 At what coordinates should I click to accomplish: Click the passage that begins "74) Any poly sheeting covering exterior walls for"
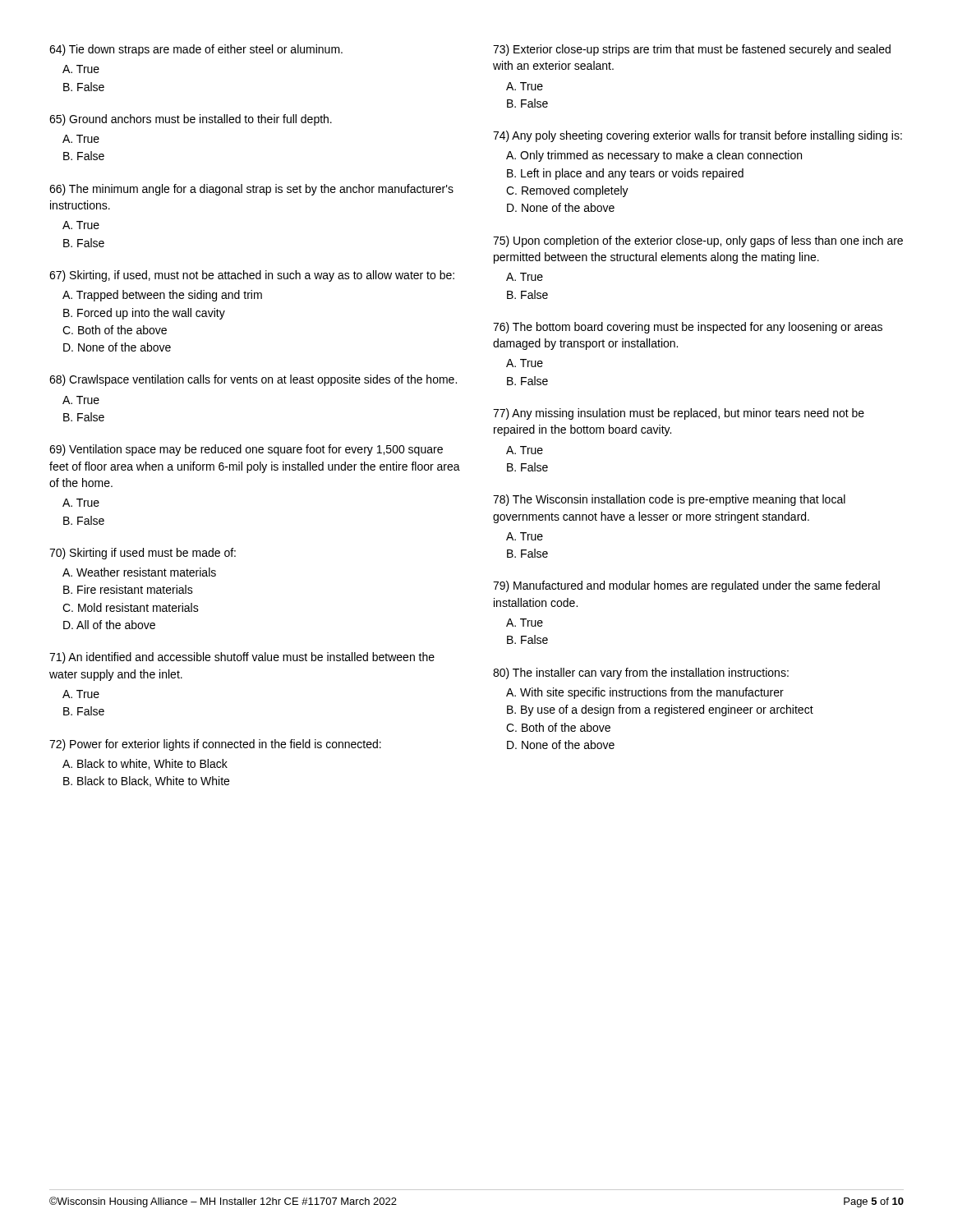pyautogui.click(x=698, y=172)
